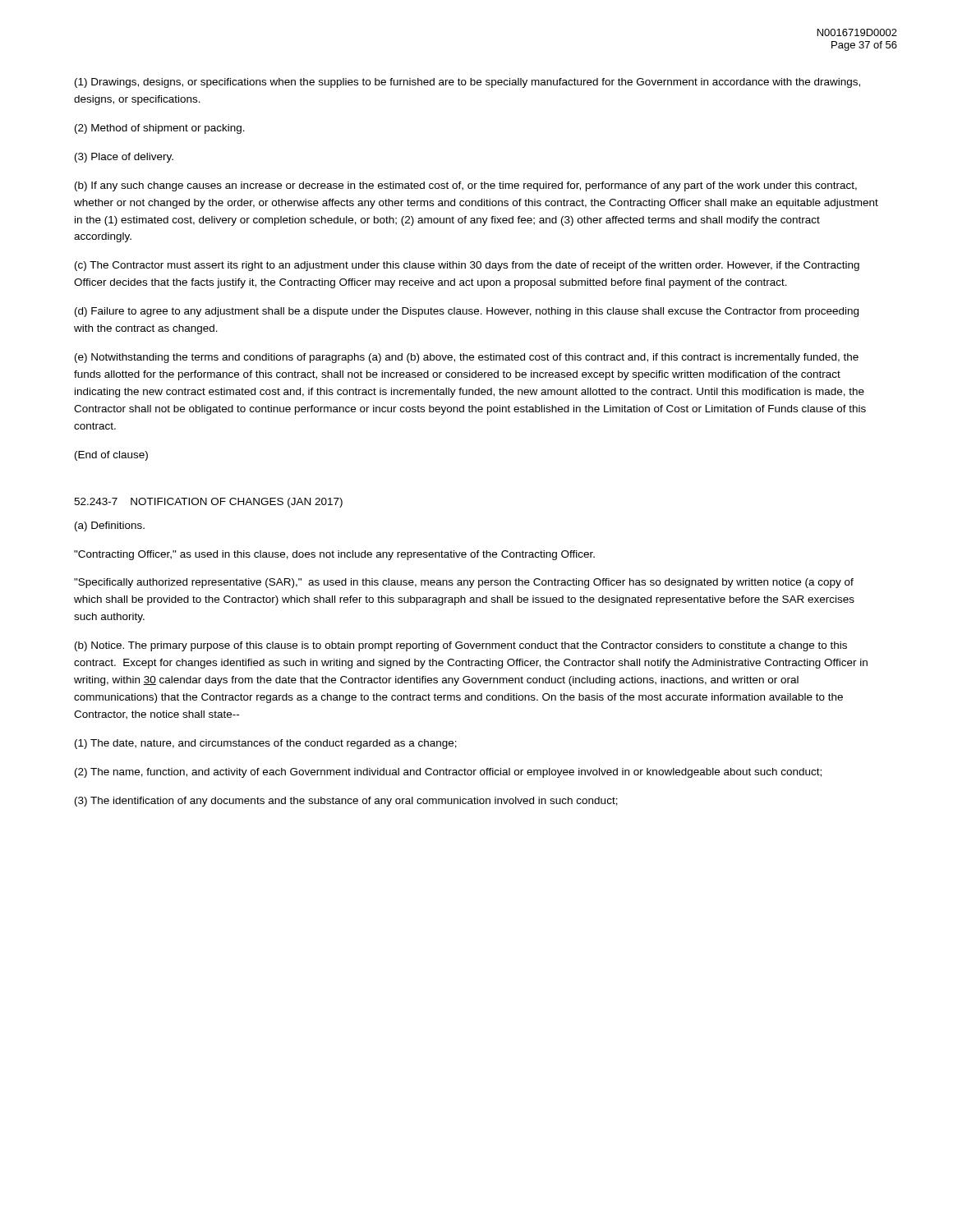Locate the text "(End of clause)"
This screenshot has width=953, height=1232.
(111, 454)
